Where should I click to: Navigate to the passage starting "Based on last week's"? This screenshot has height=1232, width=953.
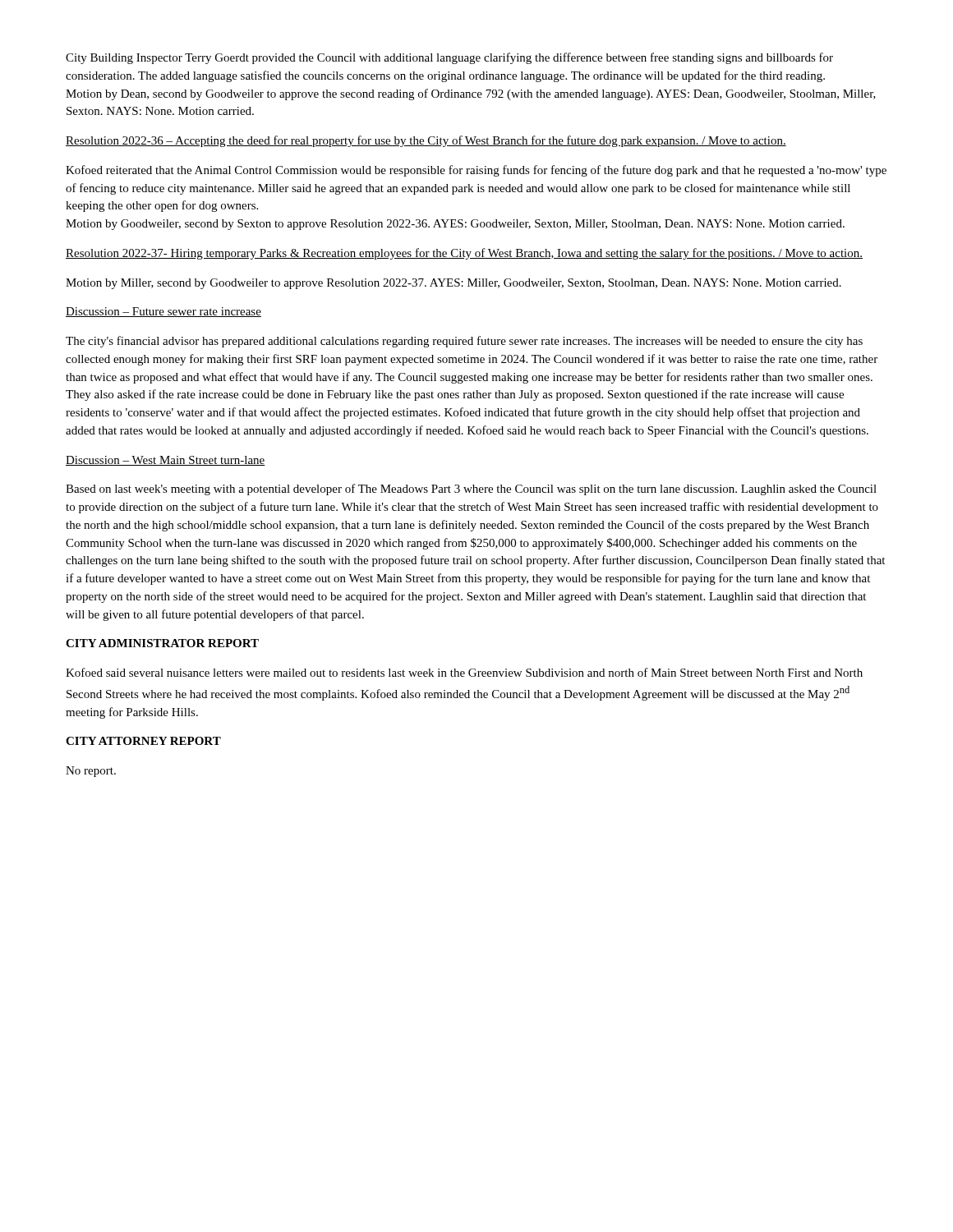tap(476, 552)
